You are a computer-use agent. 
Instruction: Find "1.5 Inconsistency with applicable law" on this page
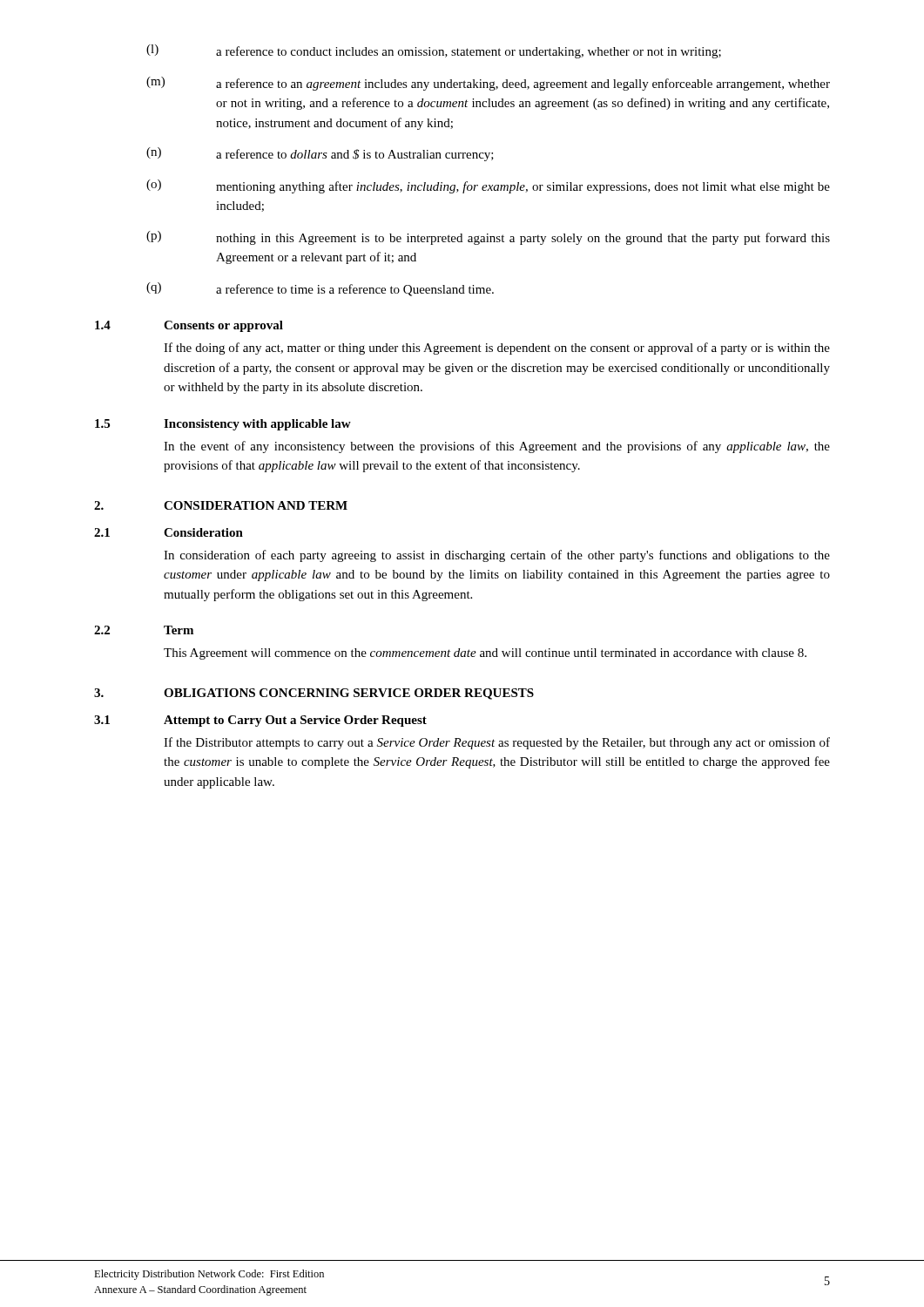[222, 423]
